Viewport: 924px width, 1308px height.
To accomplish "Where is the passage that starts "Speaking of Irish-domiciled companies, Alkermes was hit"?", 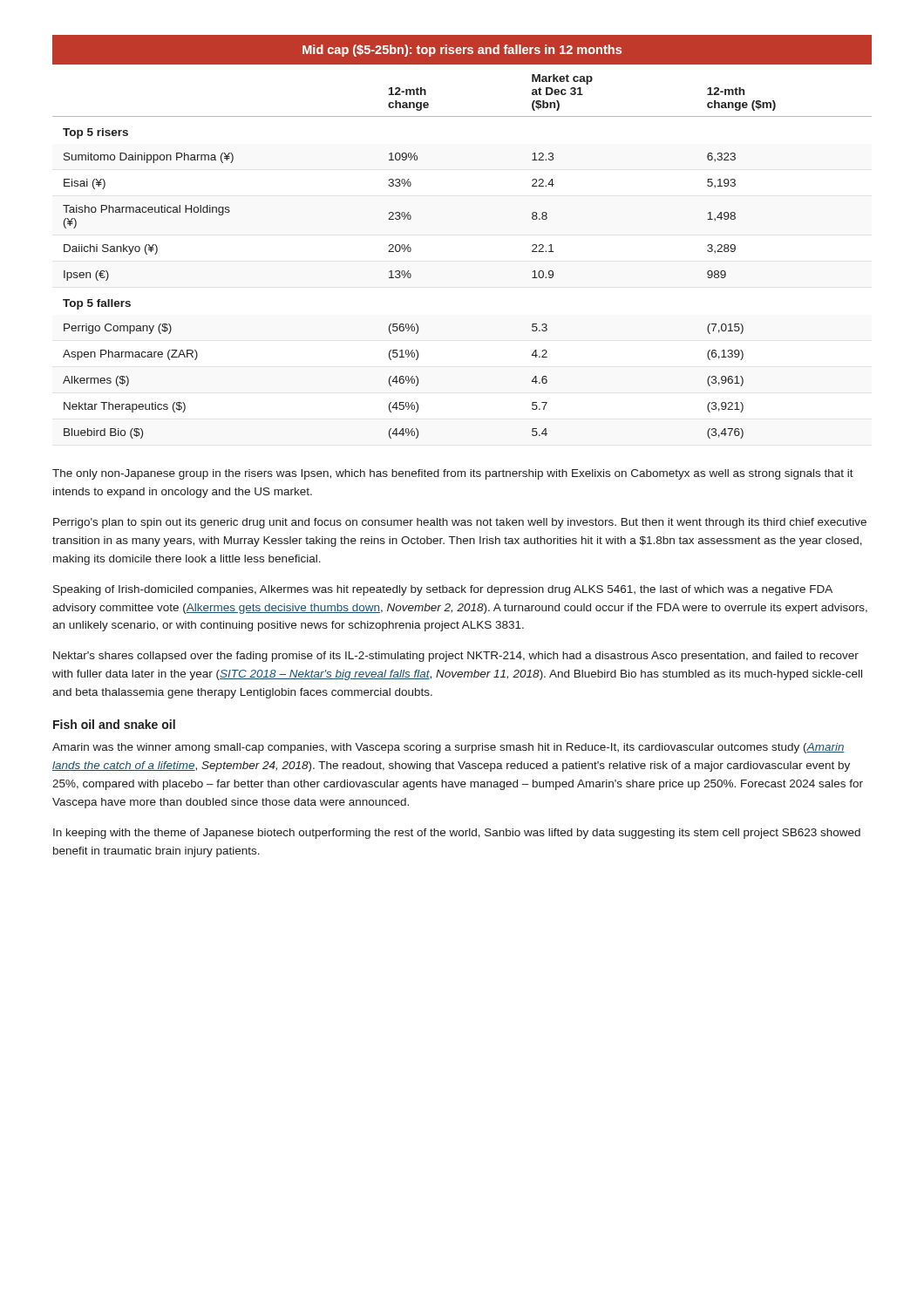I will (460, 607).
